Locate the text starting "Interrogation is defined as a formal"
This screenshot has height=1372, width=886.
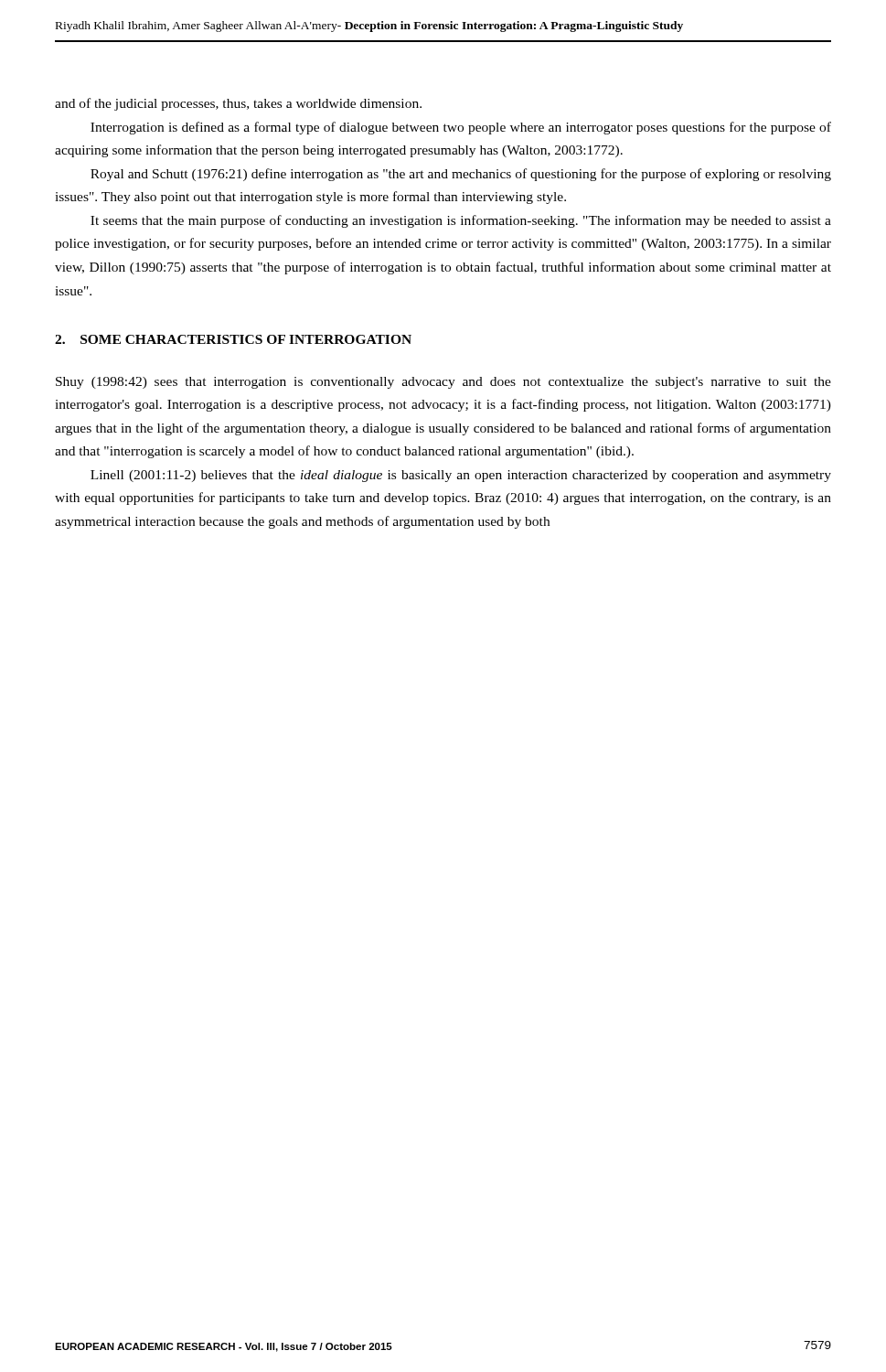pos(443,138)
